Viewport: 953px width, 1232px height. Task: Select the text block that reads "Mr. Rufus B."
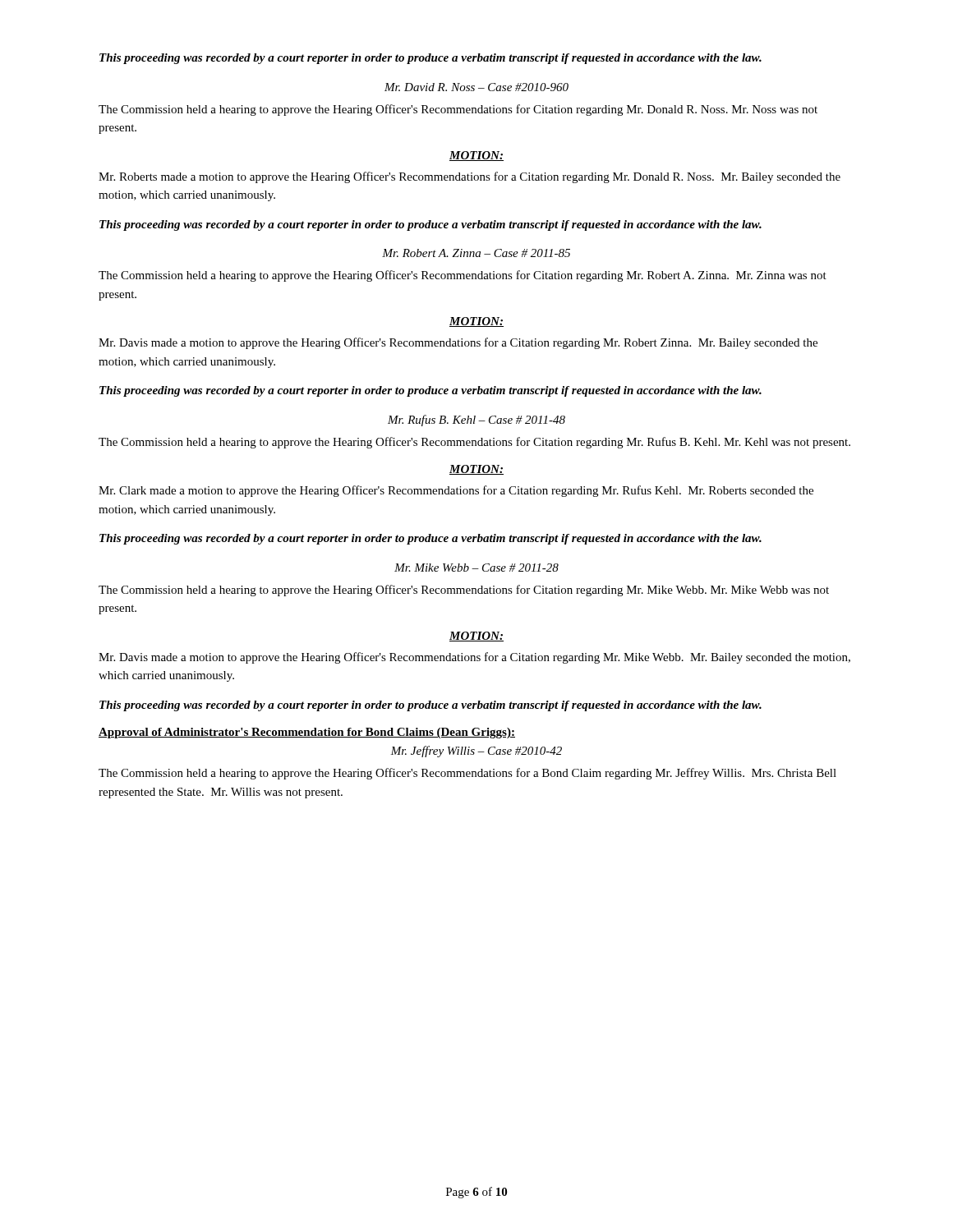(x=476, y=419)
